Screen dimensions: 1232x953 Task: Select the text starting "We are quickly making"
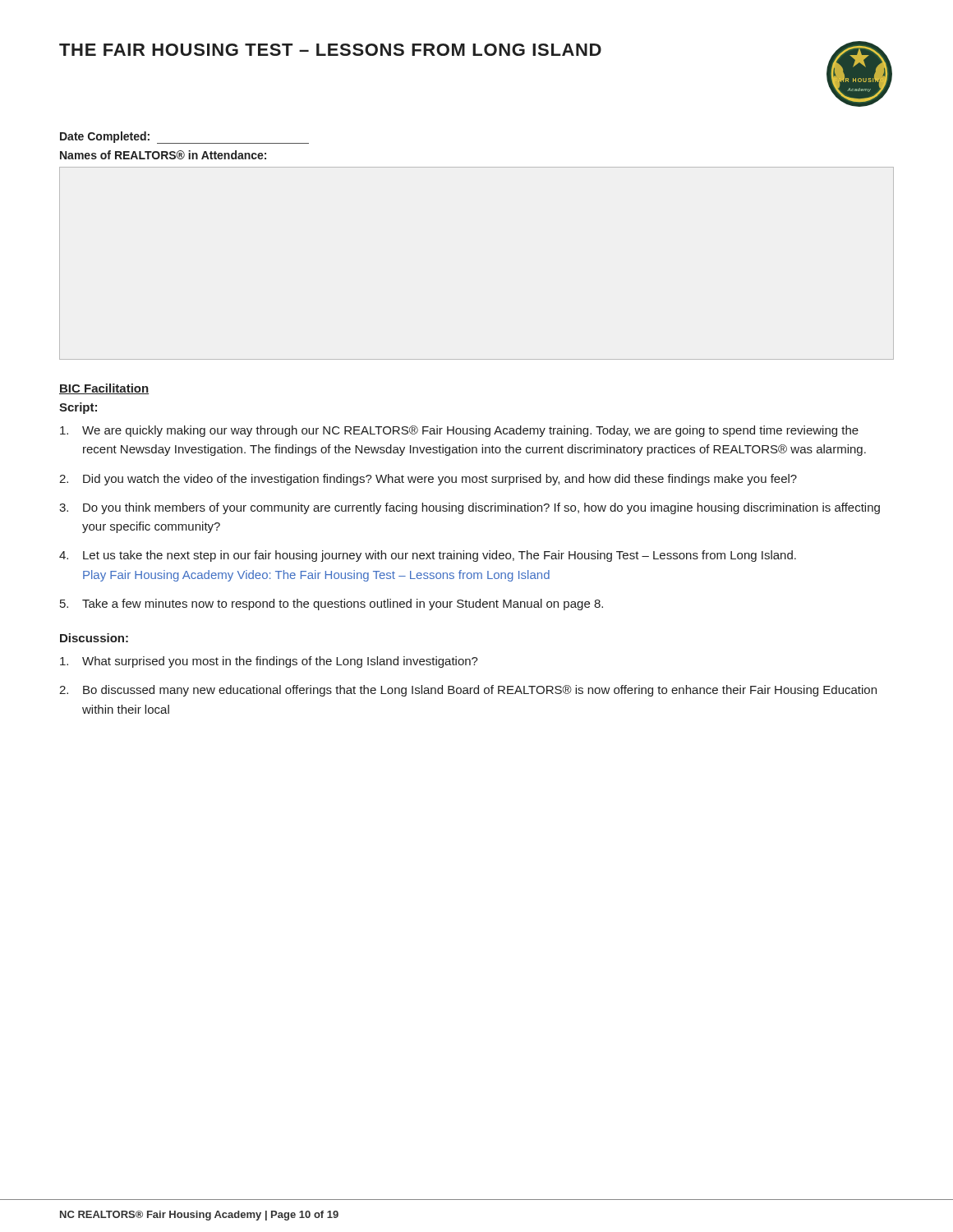(476, 440)
